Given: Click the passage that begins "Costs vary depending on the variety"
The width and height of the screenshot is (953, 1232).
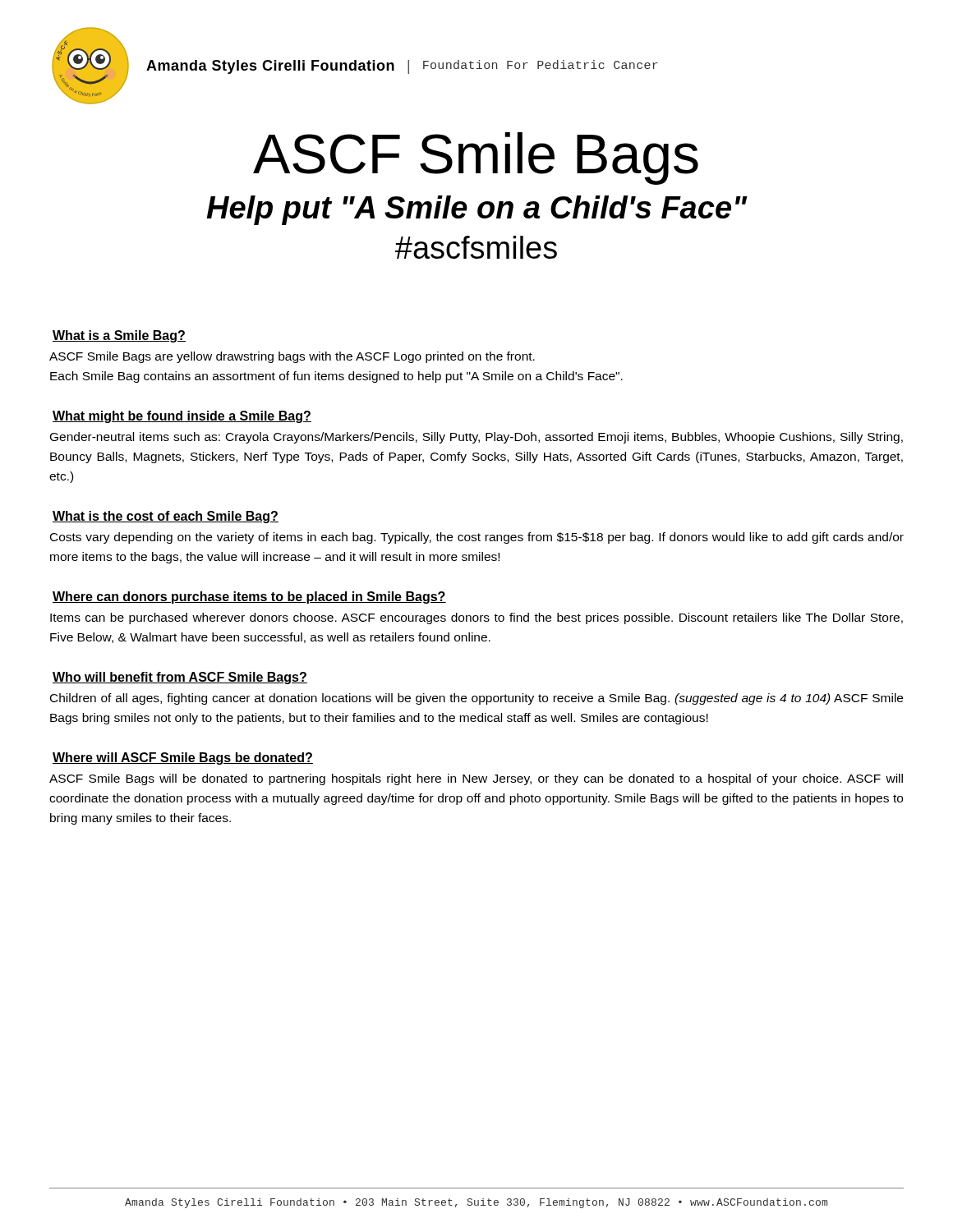Looking at the screenshot, I should click(x=476, y=547).
